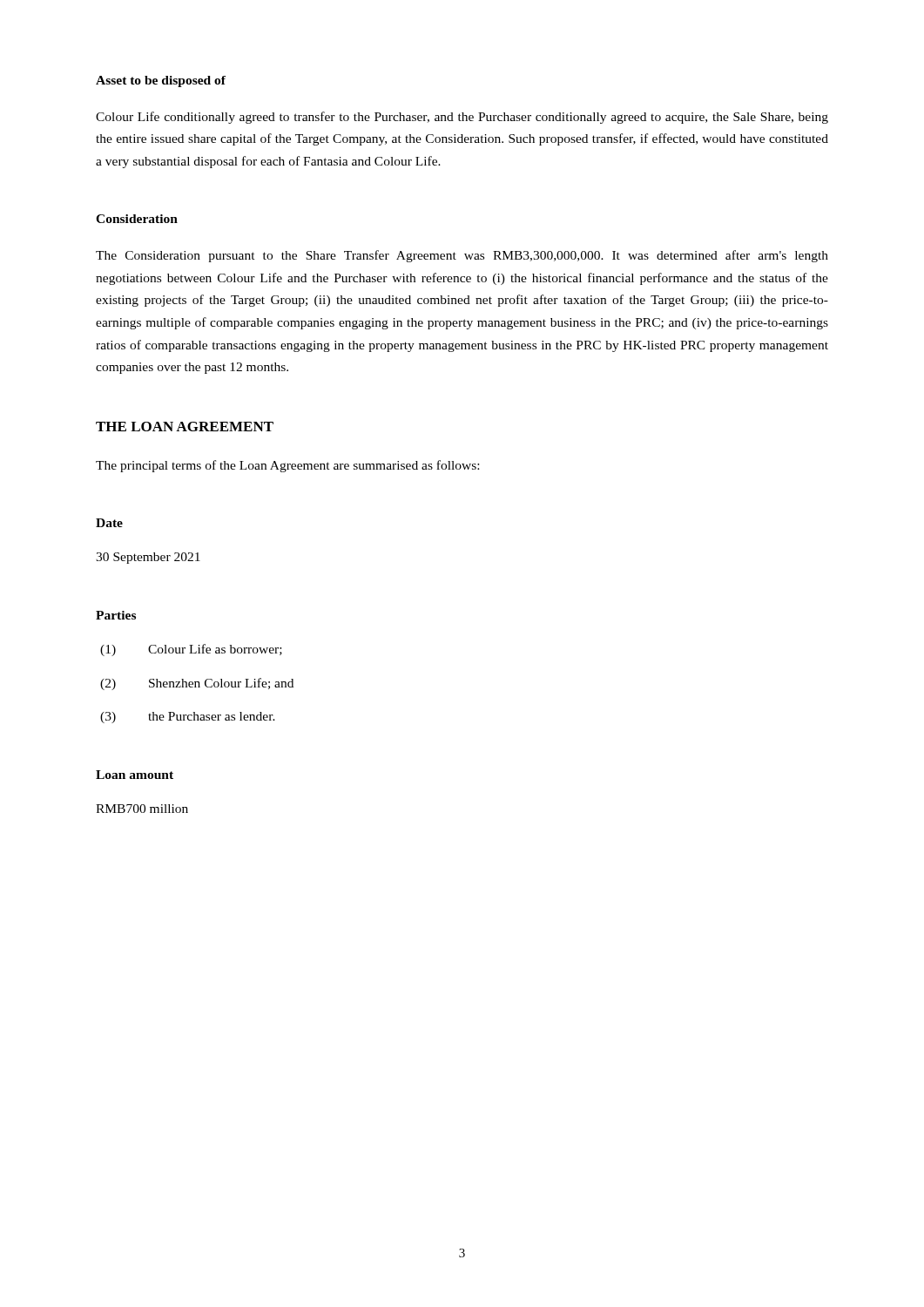Navigate to the passage starting "(1) Colour Life as borrower;"

pos(189,649)
